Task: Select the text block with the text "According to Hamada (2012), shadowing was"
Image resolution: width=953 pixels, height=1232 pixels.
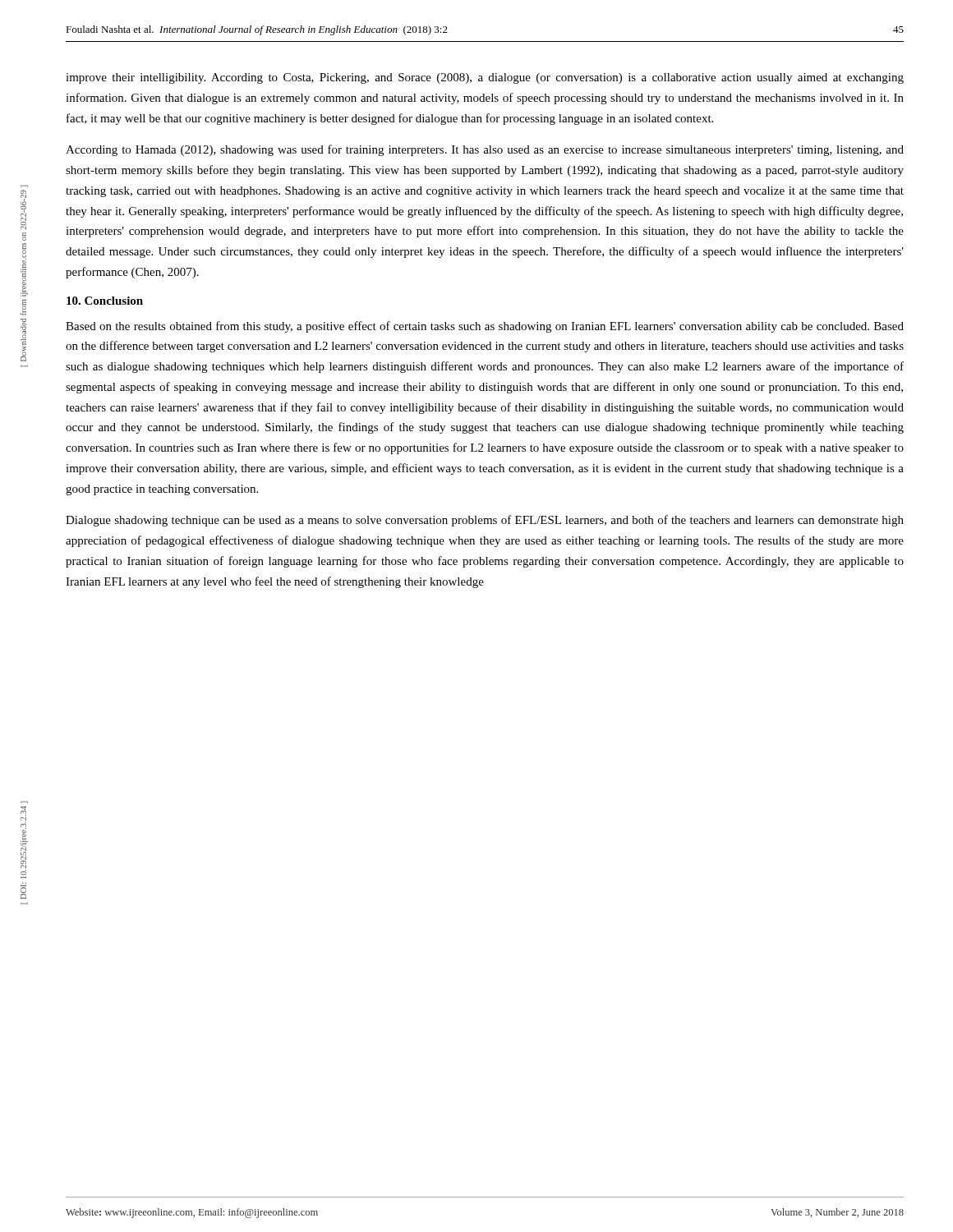Action: click(x=485, y=211)
